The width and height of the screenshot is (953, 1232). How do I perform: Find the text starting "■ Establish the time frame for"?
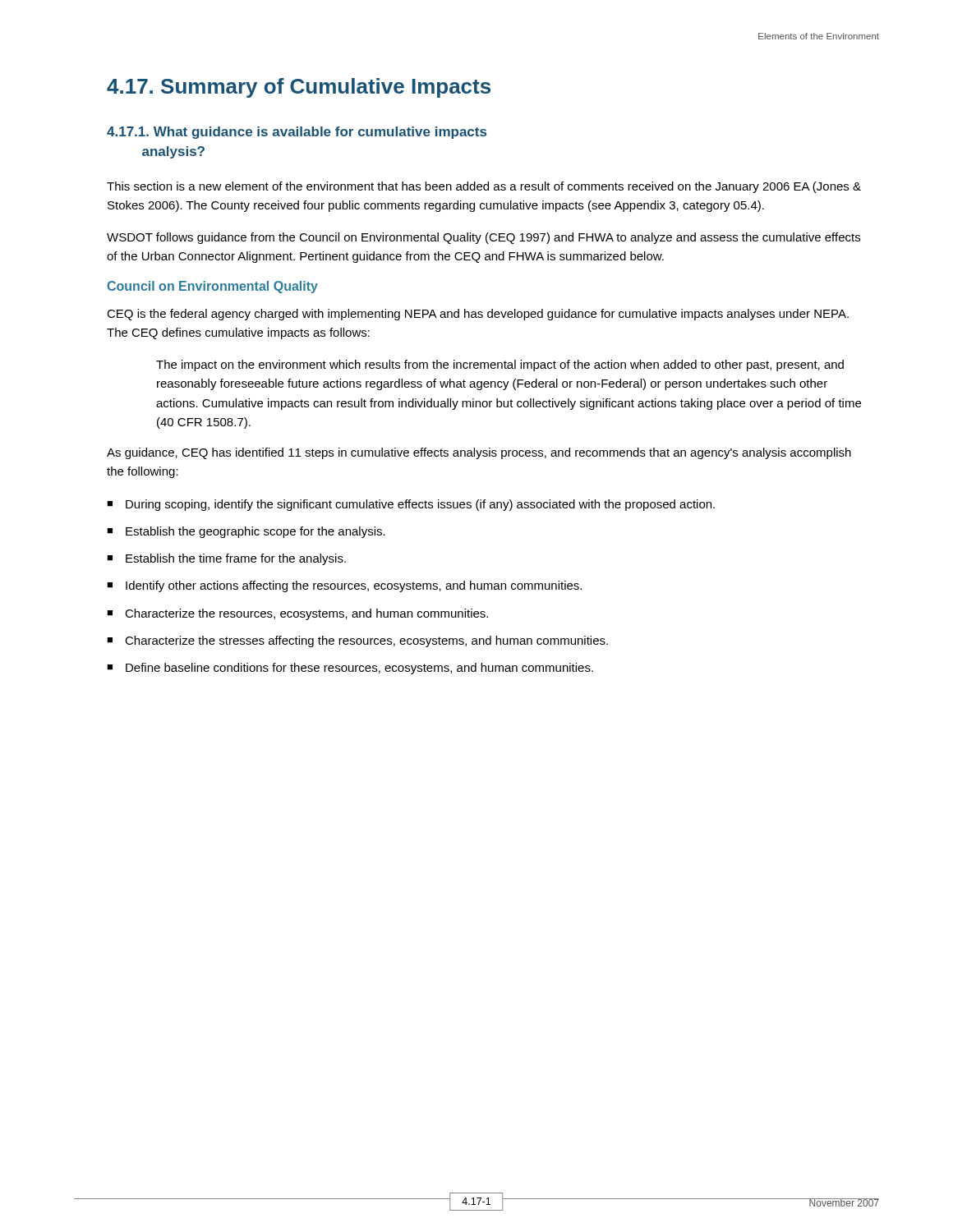226,559
